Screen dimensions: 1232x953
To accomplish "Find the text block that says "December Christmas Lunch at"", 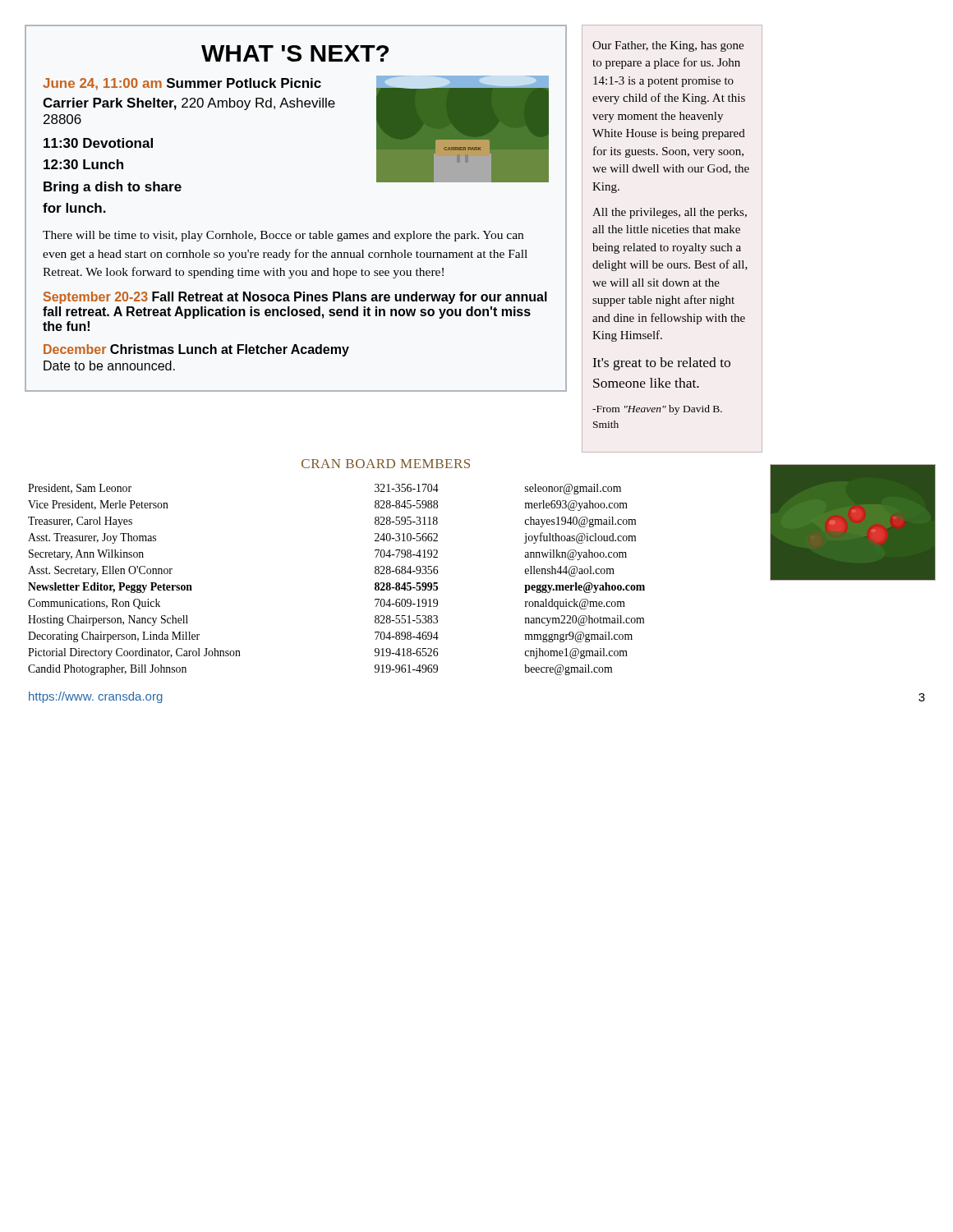I will point(296,358).
